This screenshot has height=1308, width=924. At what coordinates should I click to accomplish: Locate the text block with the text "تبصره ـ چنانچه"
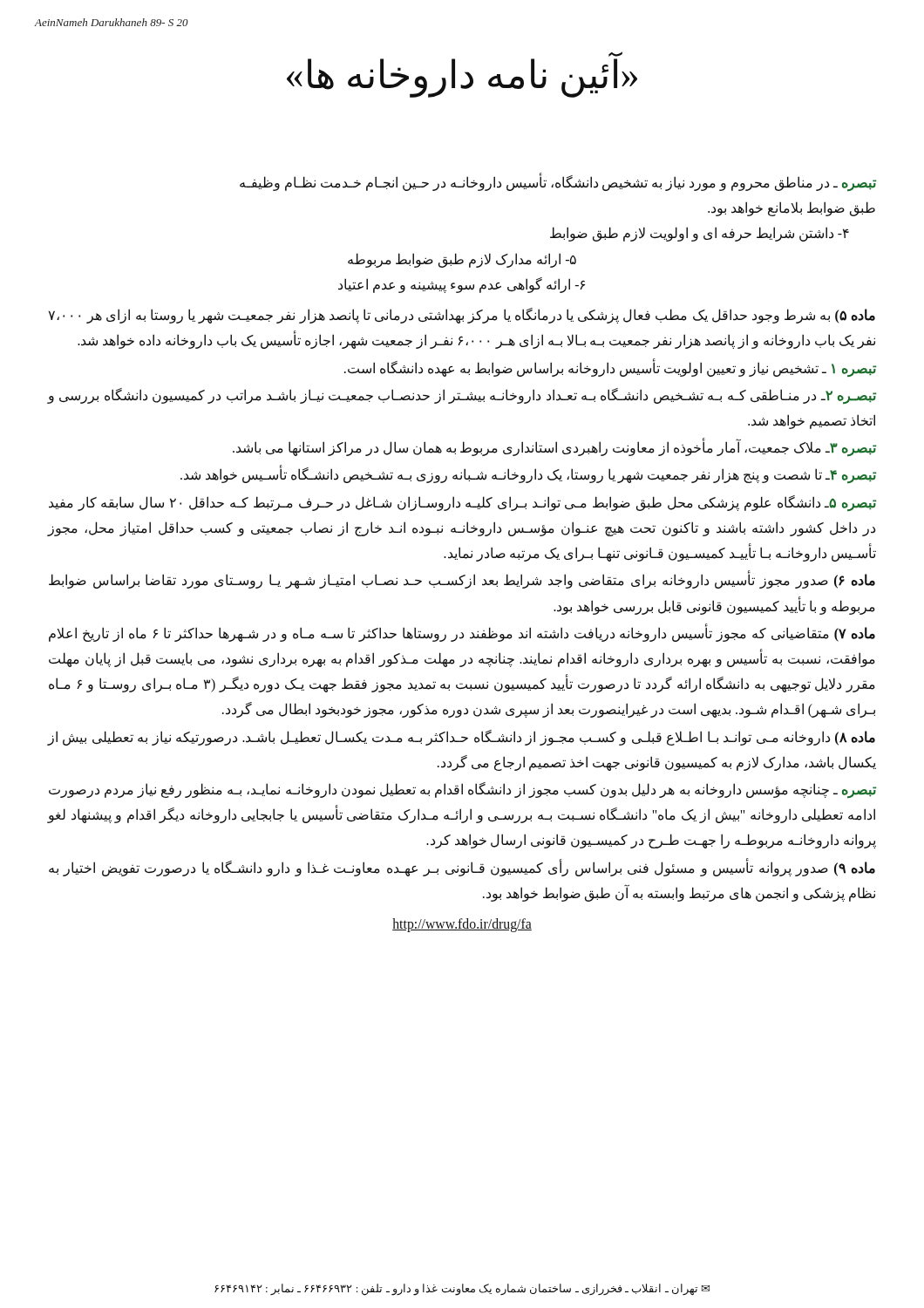pyautogui.click(x=462, y=815)
